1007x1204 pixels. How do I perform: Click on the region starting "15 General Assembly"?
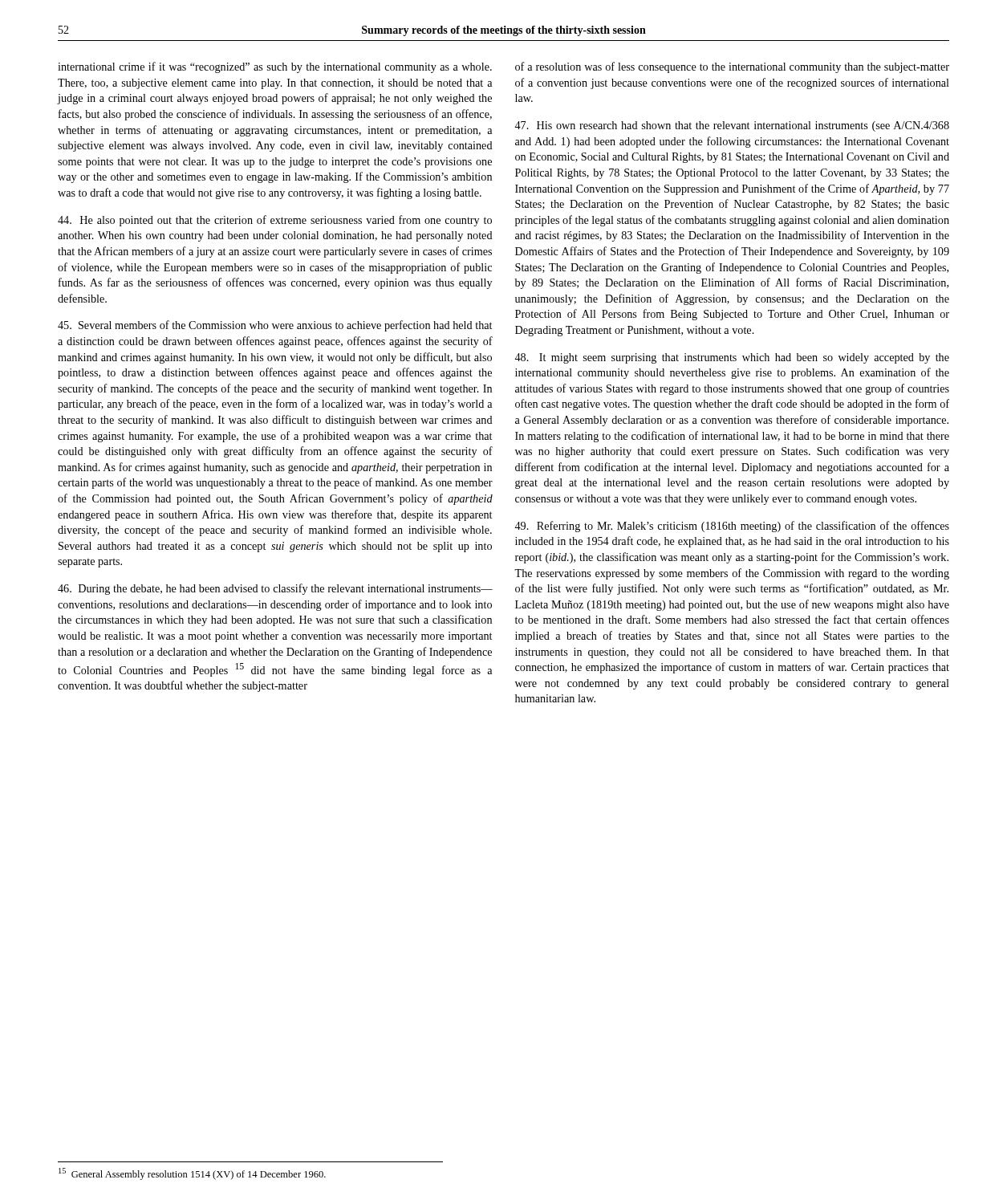coord(192,1173)
